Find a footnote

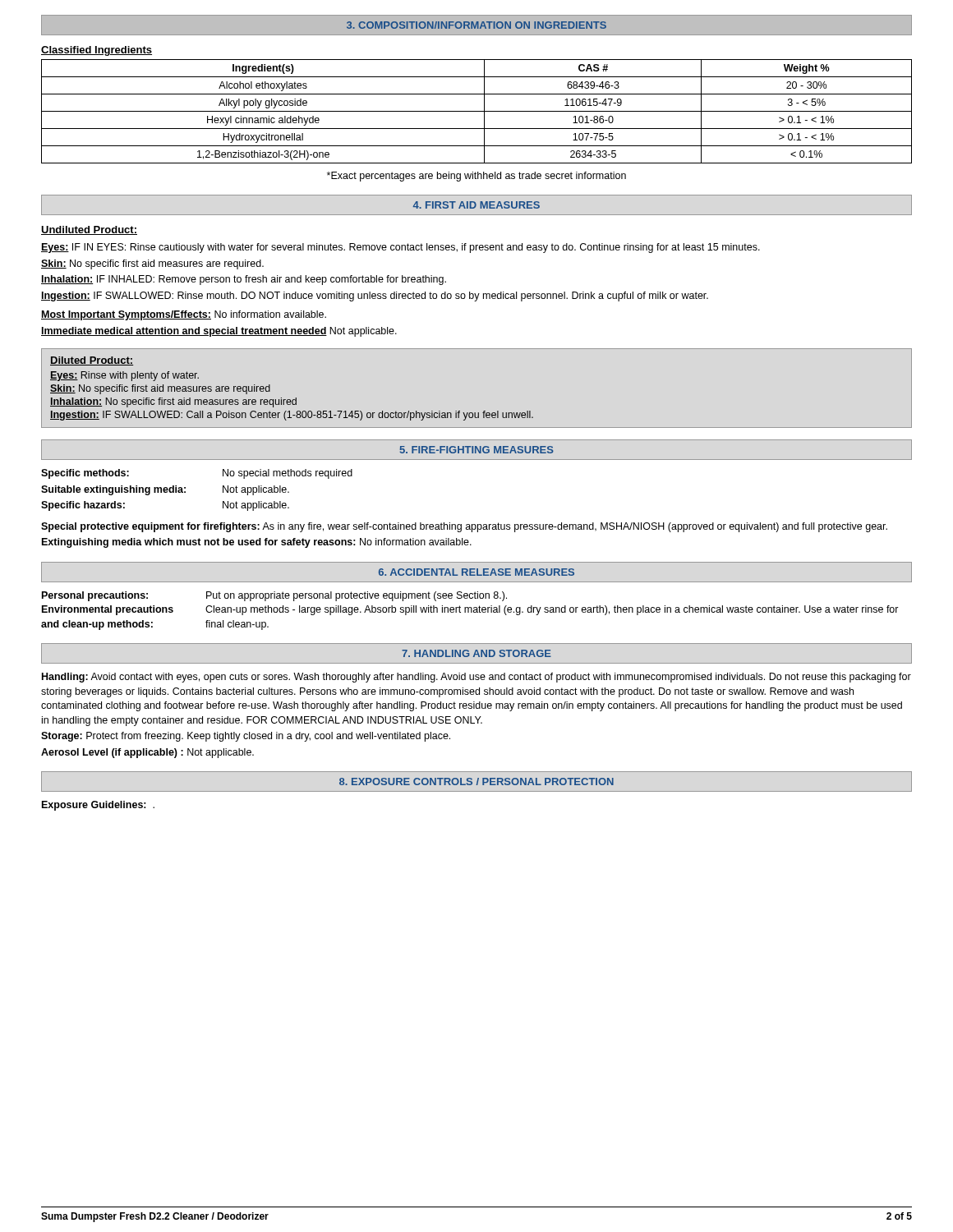(x=476, y=176)
